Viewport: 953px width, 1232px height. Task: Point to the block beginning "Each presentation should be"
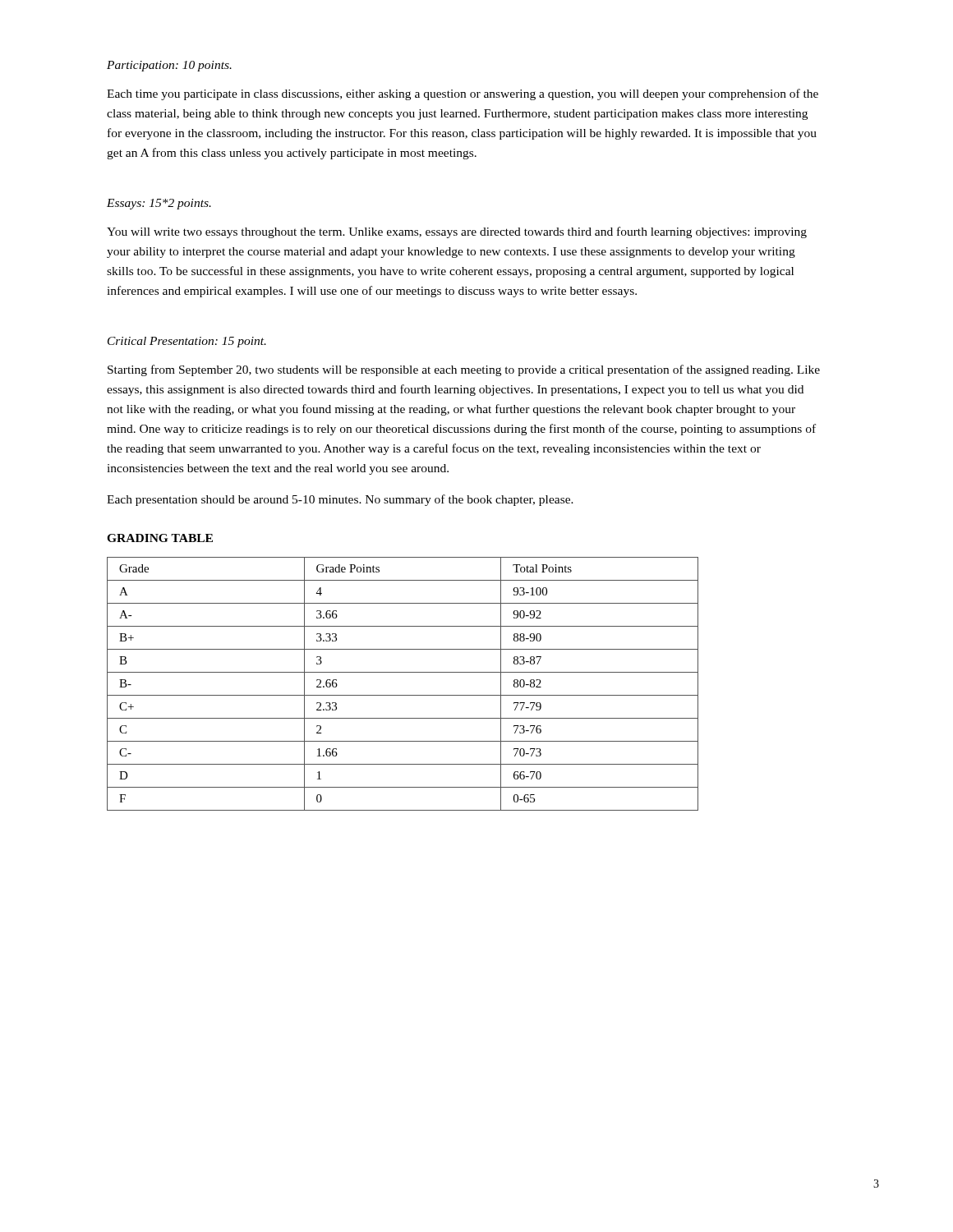[464, 500]
